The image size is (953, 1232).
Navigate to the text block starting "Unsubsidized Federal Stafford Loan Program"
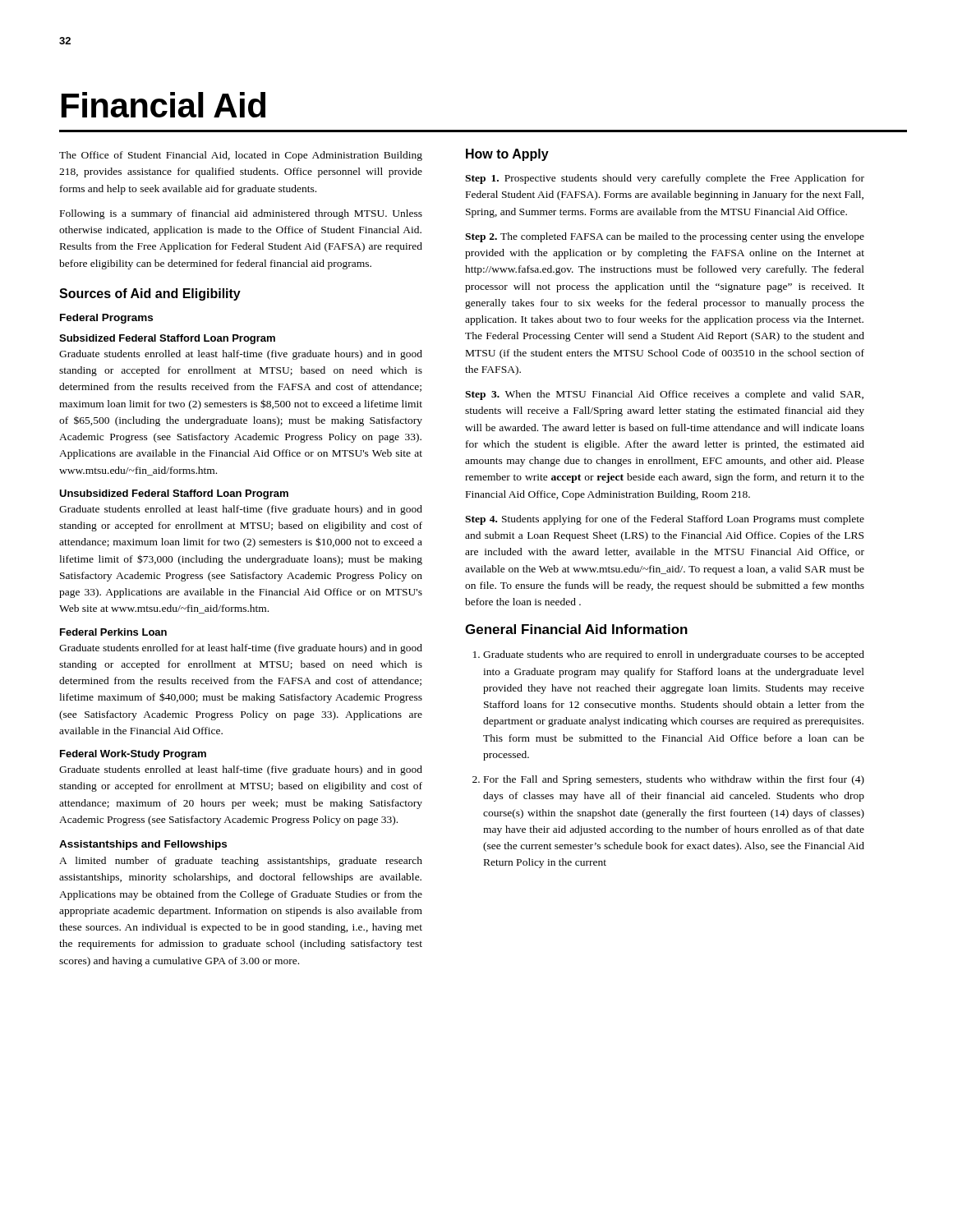tap(241, 493)
